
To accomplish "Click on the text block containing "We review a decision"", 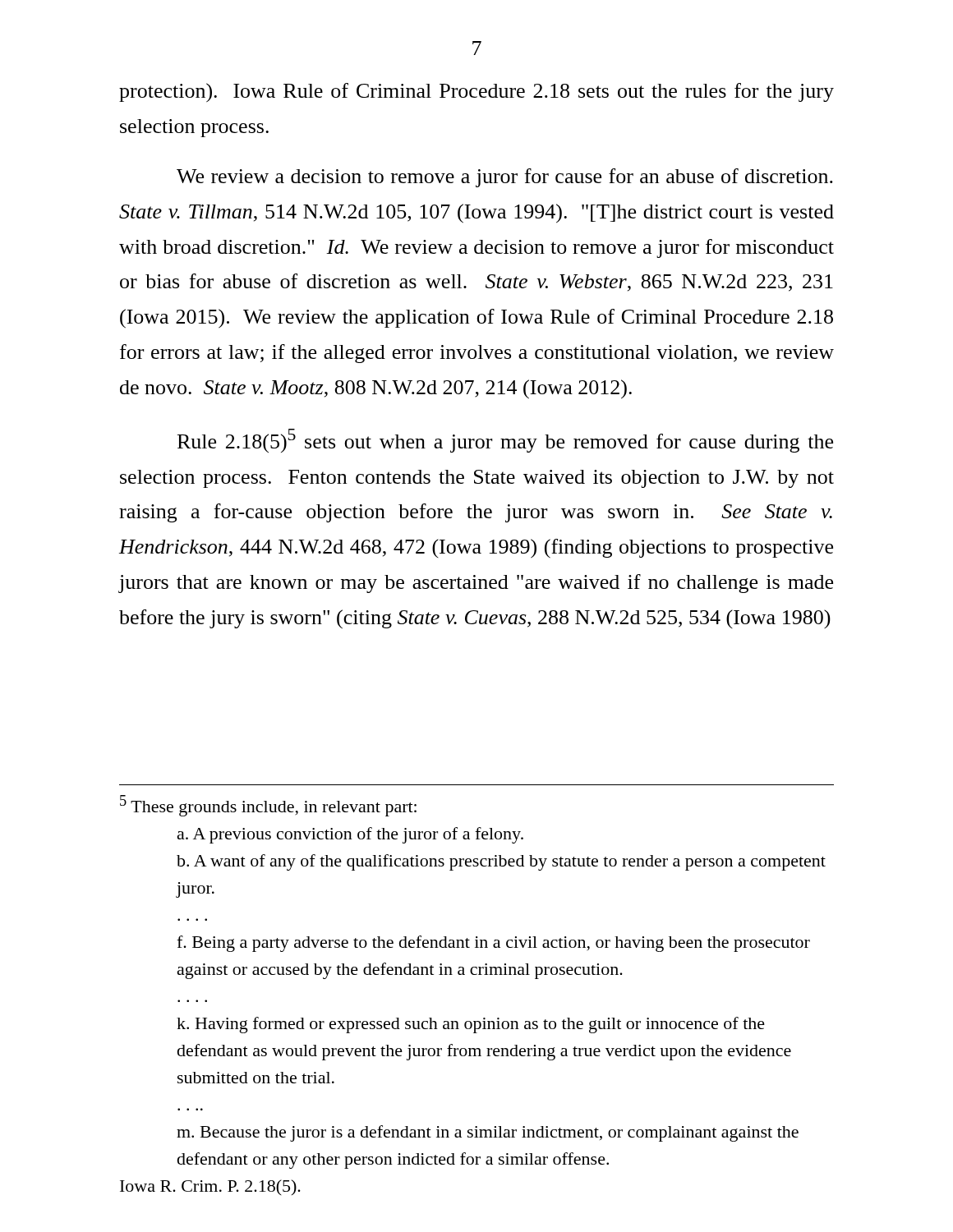I will [x=476, y=282].
